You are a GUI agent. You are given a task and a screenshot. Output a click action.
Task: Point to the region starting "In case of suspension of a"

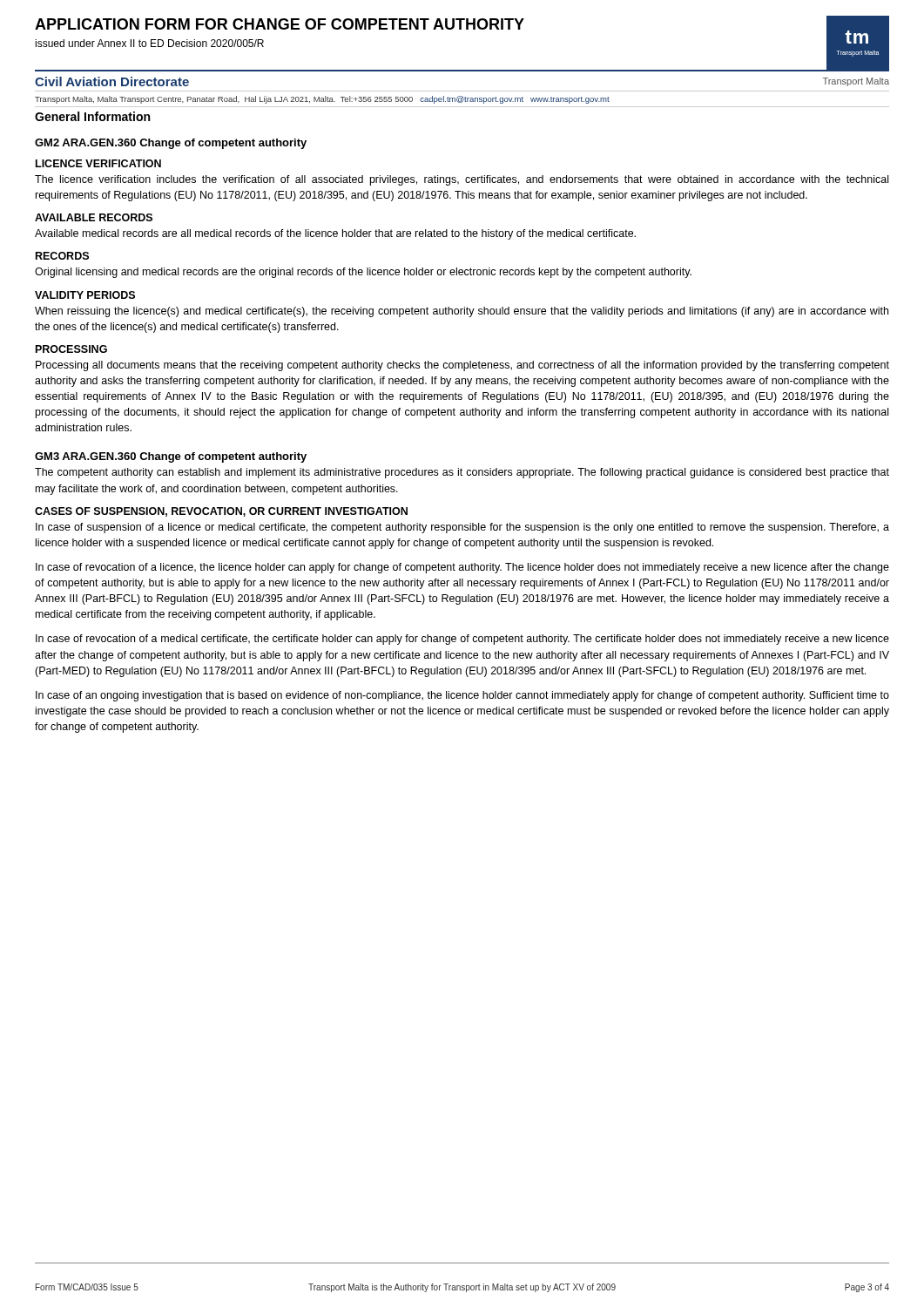tap(462, 535)
